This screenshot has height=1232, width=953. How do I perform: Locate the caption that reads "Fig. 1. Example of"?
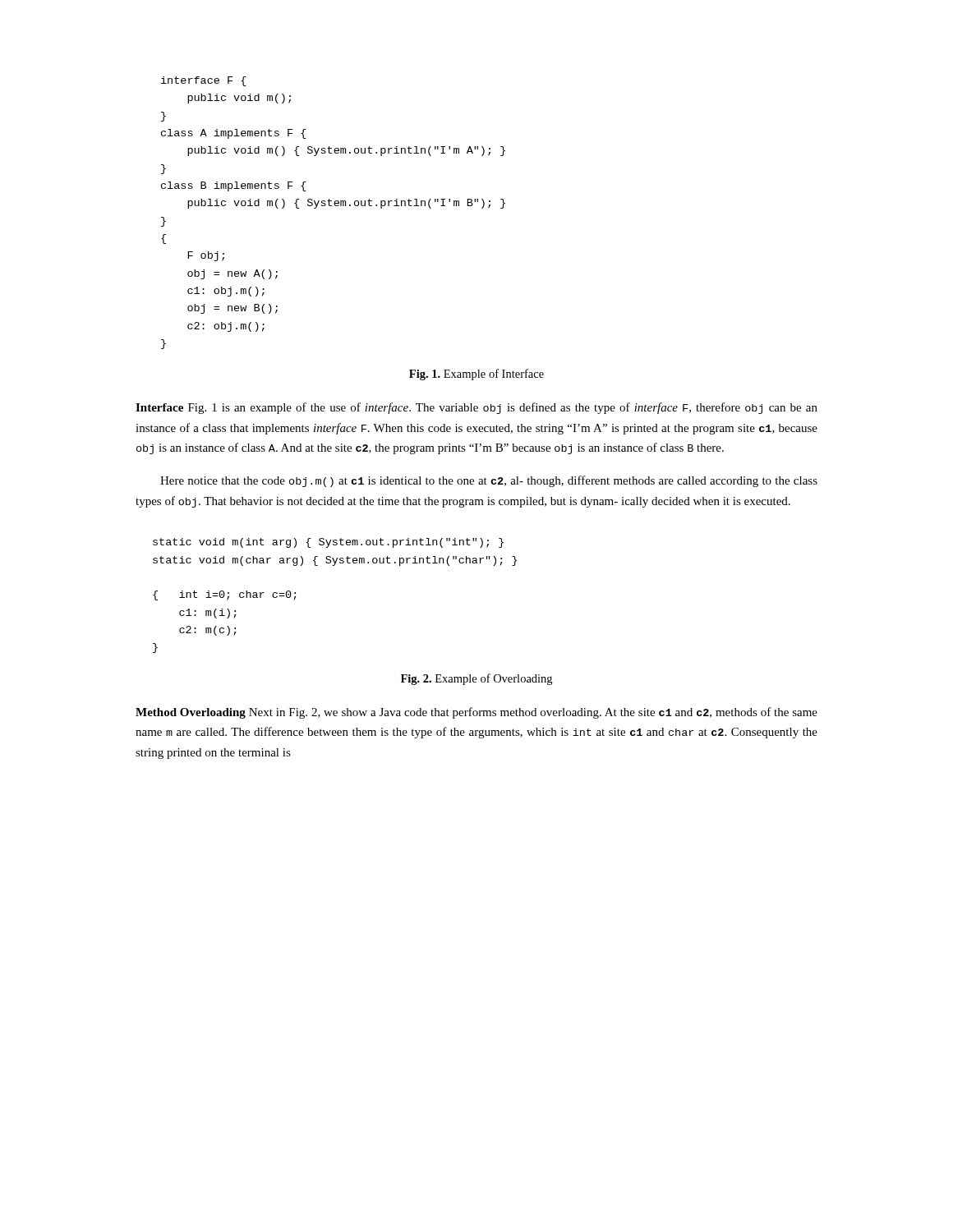click(476, 374)
